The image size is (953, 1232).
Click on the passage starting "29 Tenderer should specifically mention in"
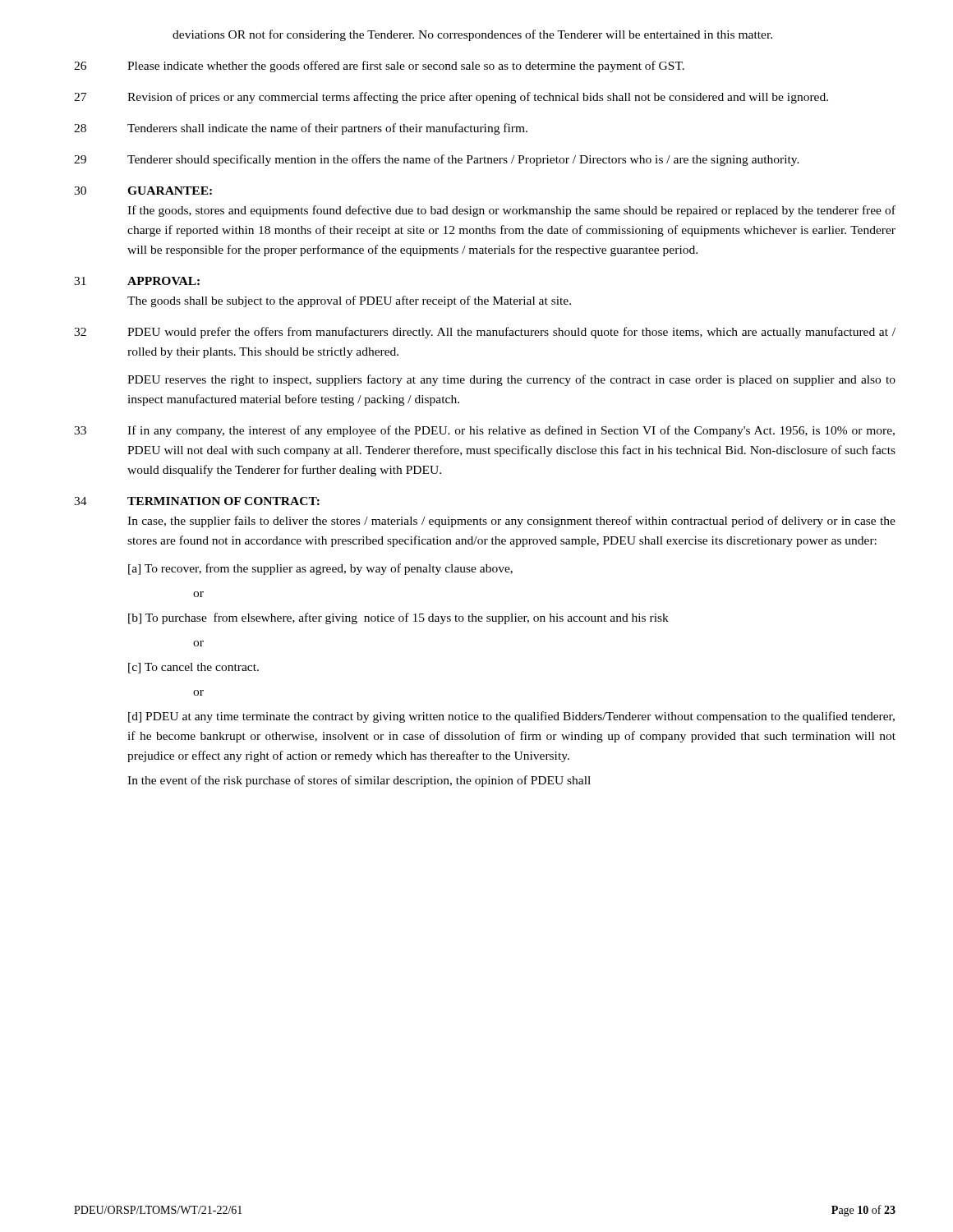click(485, 159)
